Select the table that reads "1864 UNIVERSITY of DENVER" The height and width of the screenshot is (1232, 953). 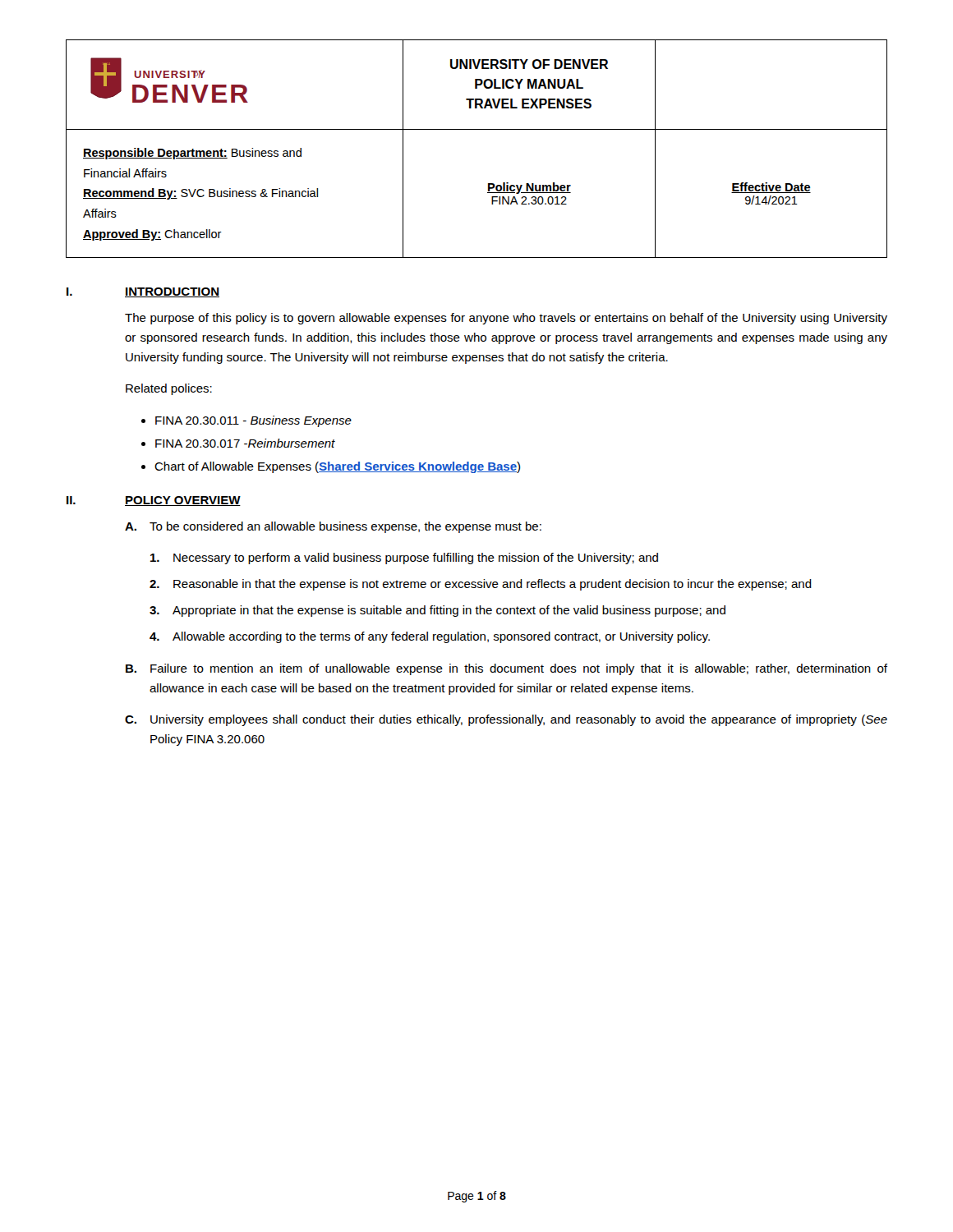476,149
